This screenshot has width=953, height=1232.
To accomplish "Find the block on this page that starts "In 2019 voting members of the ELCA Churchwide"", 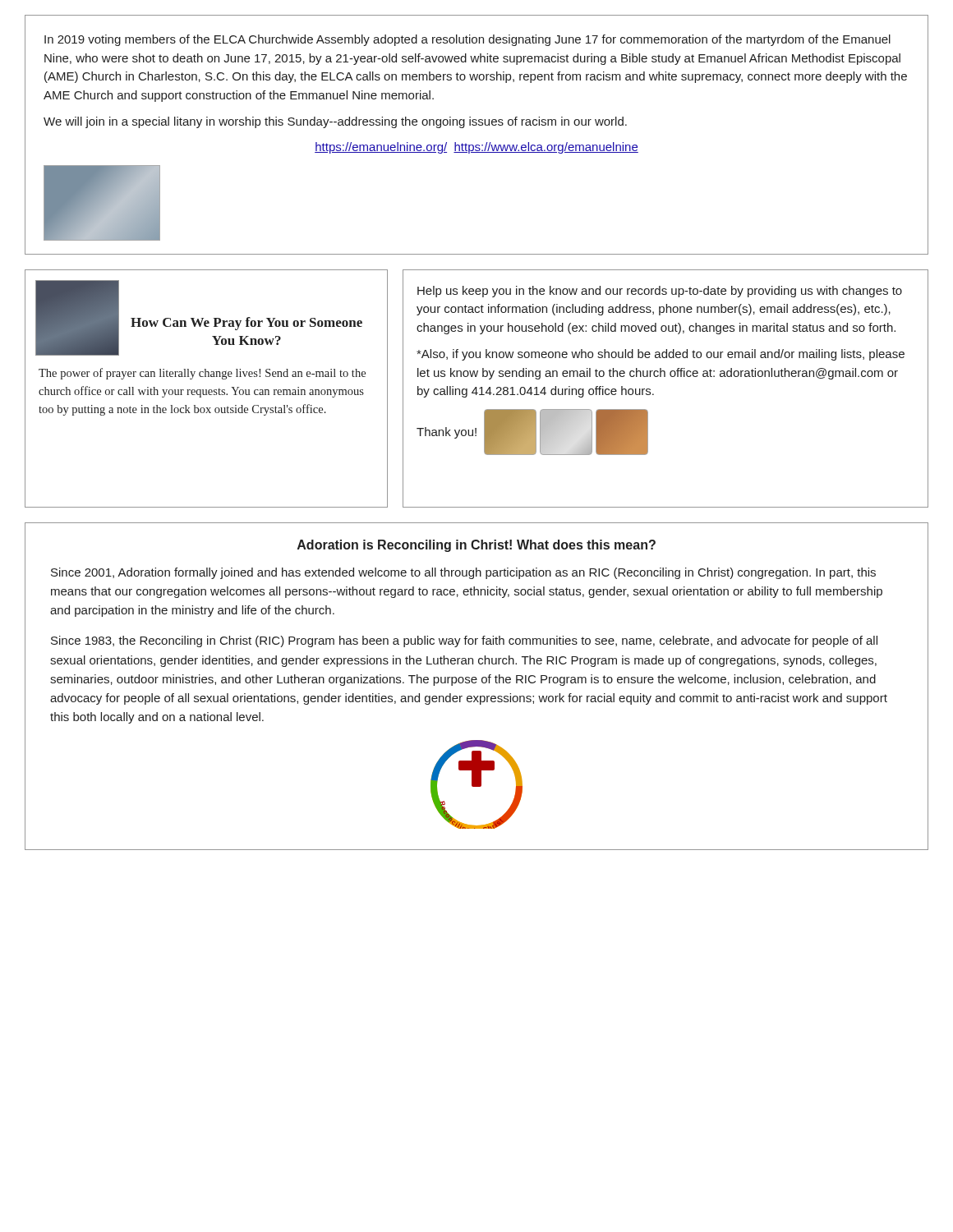I will click(x=476, y=135).
